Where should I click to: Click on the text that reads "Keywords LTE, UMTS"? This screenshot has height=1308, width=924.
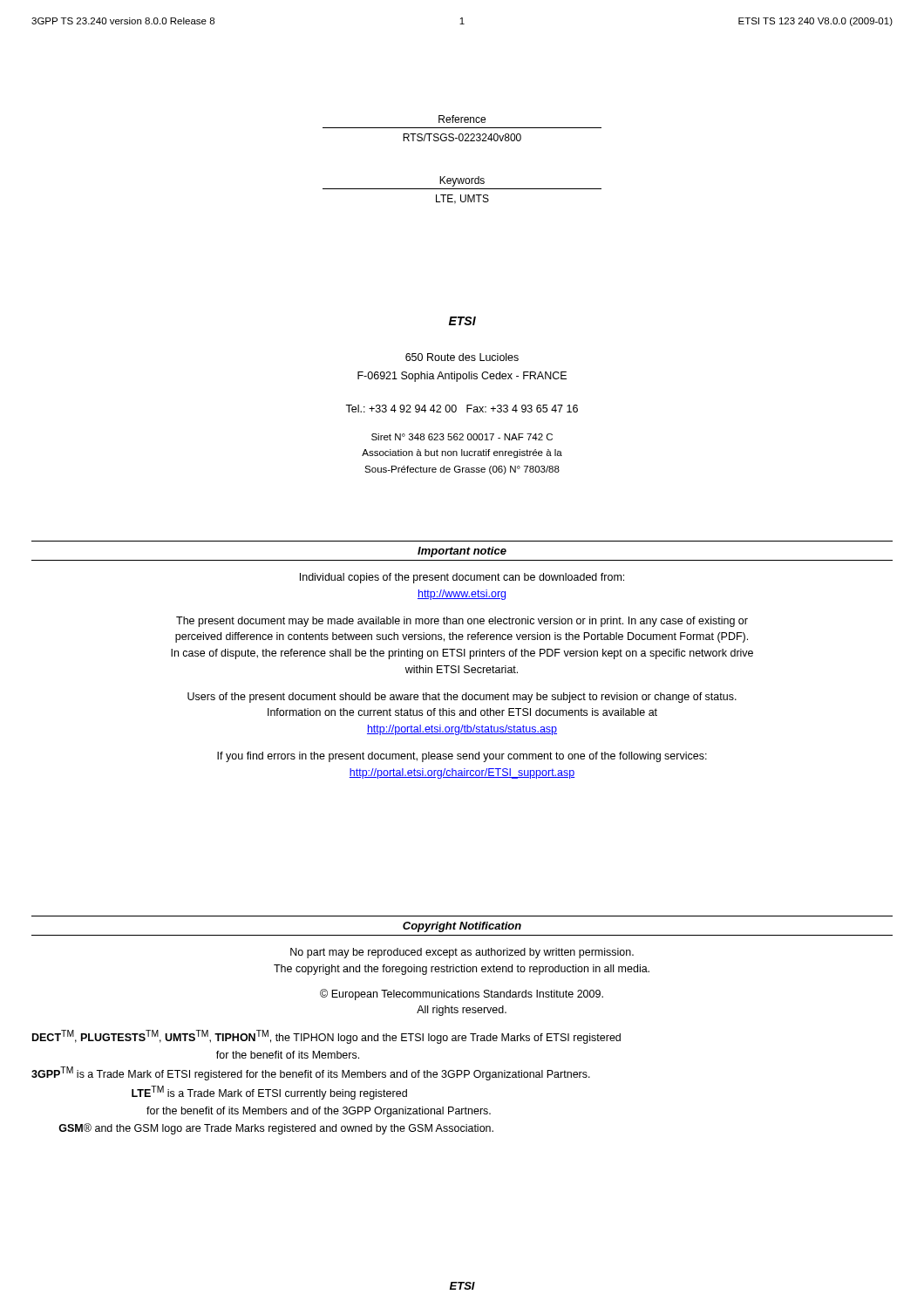pyautogui.click(x=462, y=190)
